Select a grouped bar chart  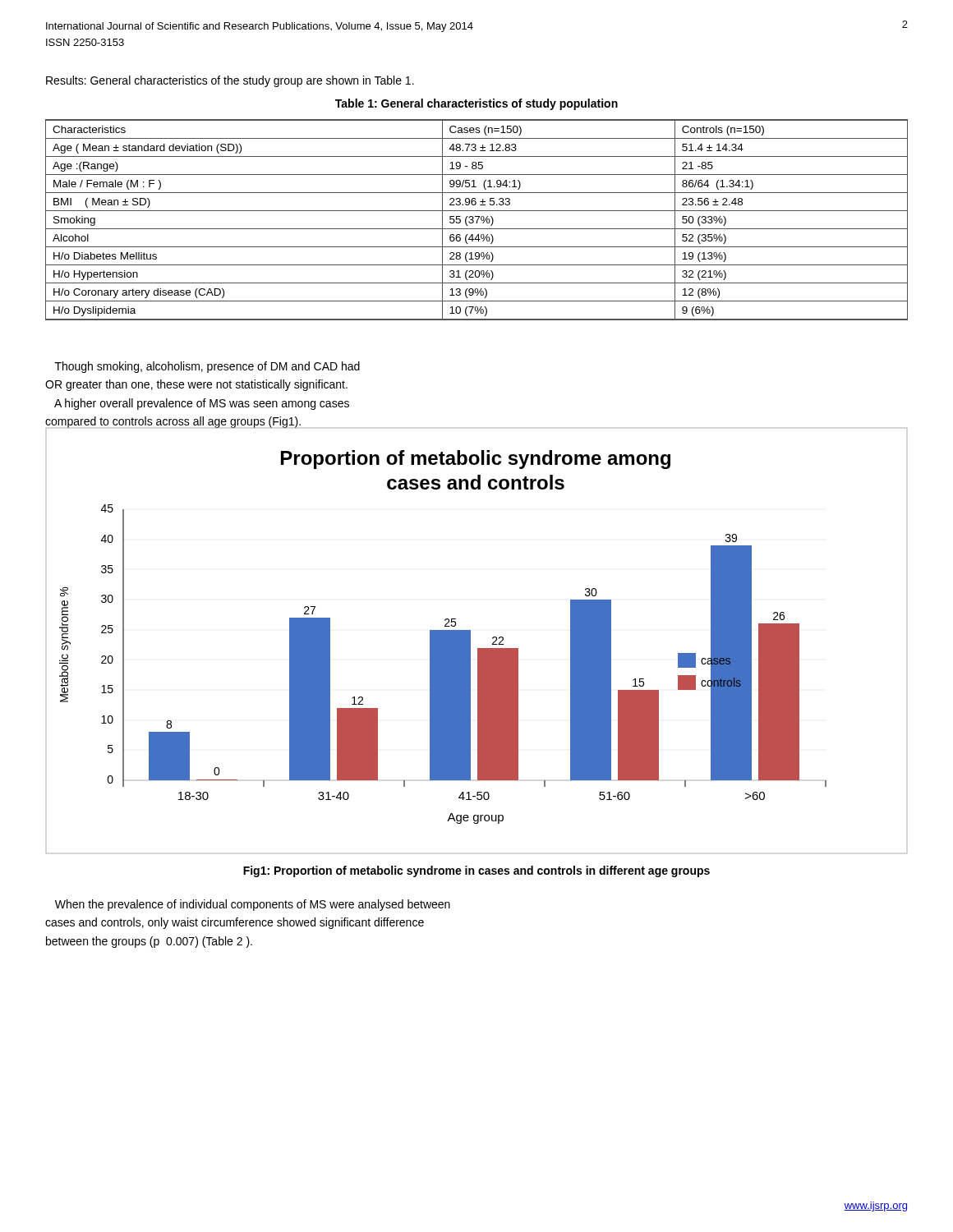(476, 641)
